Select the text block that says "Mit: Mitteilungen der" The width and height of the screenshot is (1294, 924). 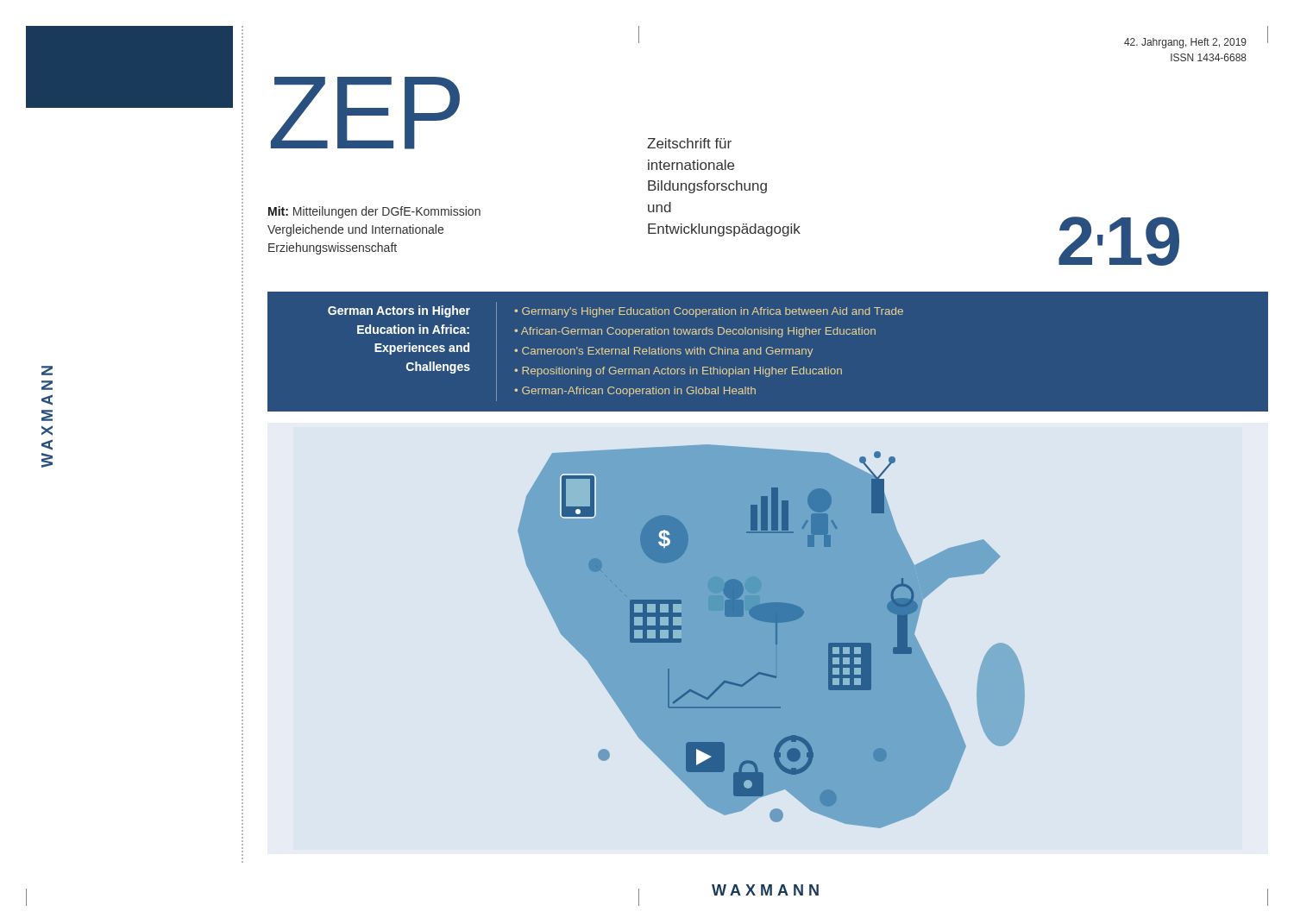click(x=374, y=229)
